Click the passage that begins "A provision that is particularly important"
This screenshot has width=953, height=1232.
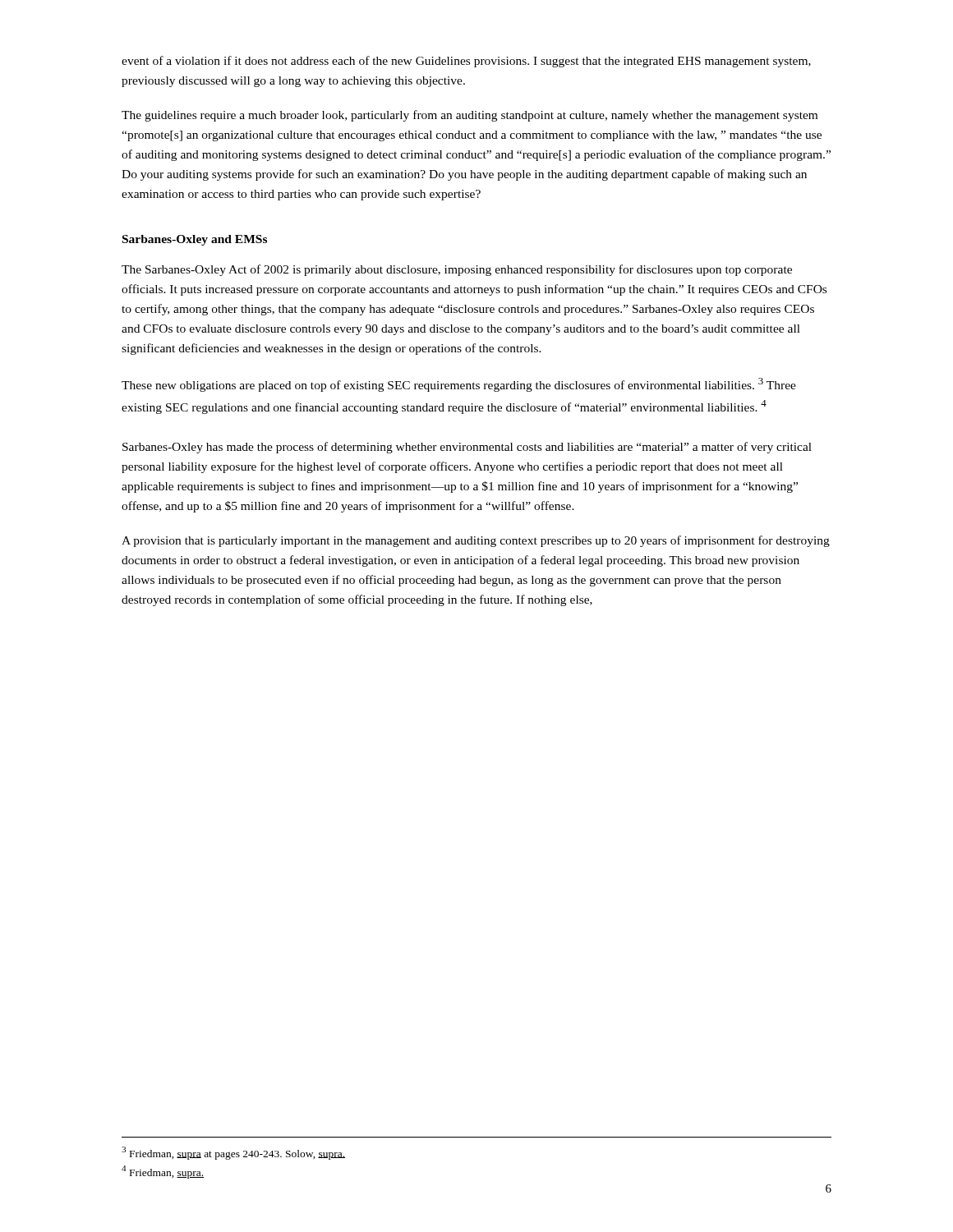[x=476, y=570]
